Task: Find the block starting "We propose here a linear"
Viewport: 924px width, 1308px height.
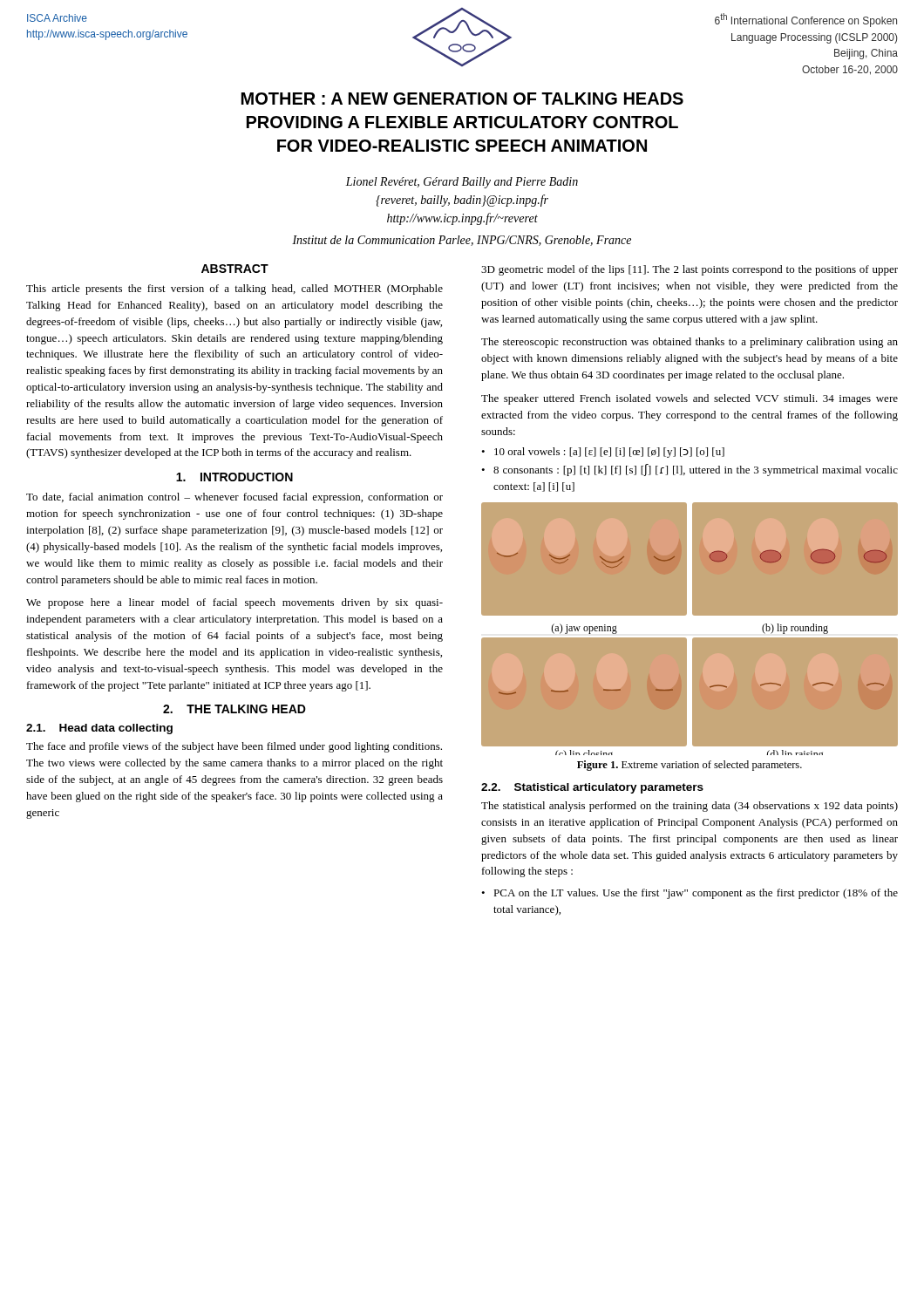Action: coord(234,644)
